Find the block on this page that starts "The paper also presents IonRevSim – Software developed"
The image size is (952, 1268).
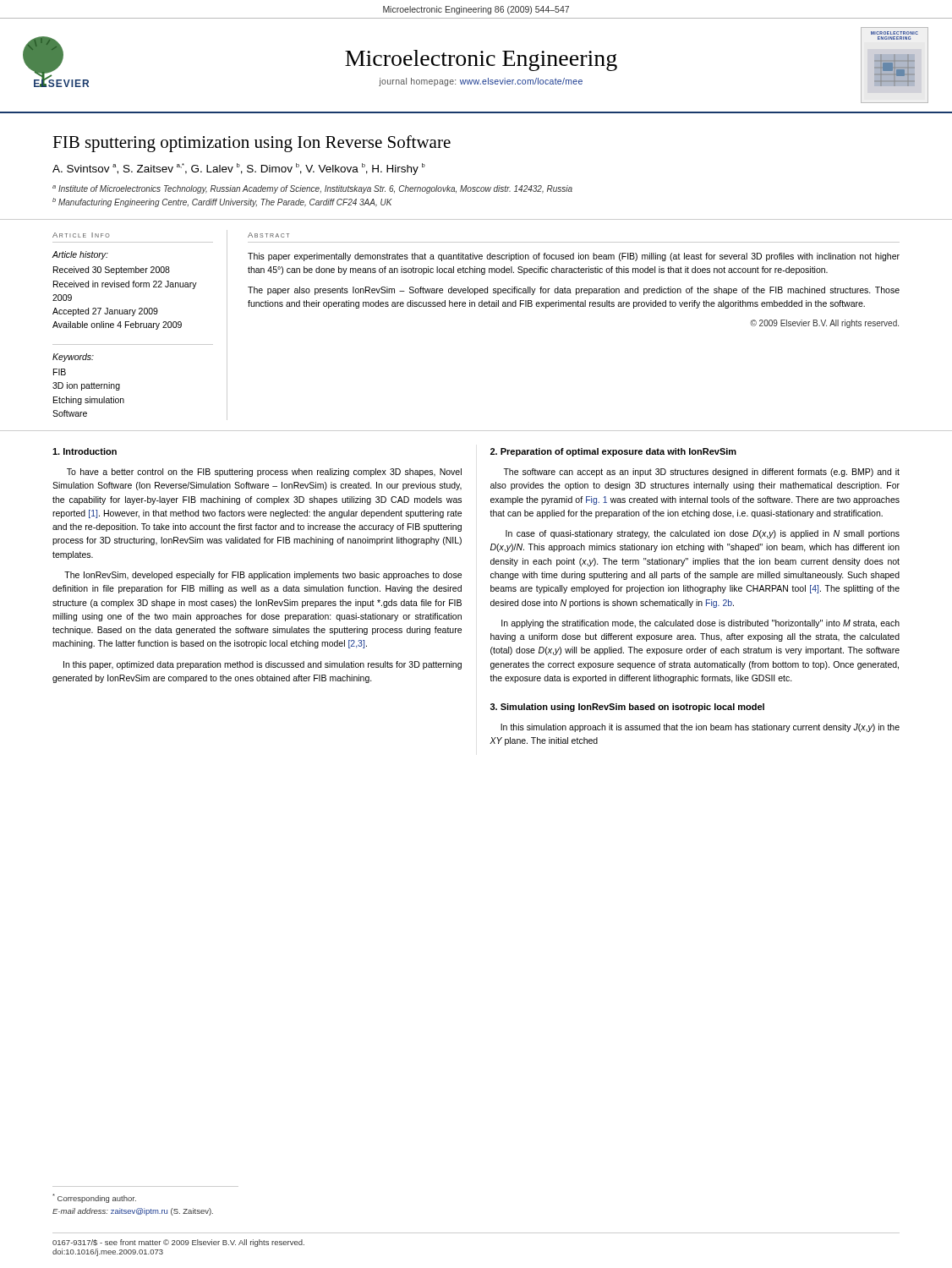tap(574, 297)
